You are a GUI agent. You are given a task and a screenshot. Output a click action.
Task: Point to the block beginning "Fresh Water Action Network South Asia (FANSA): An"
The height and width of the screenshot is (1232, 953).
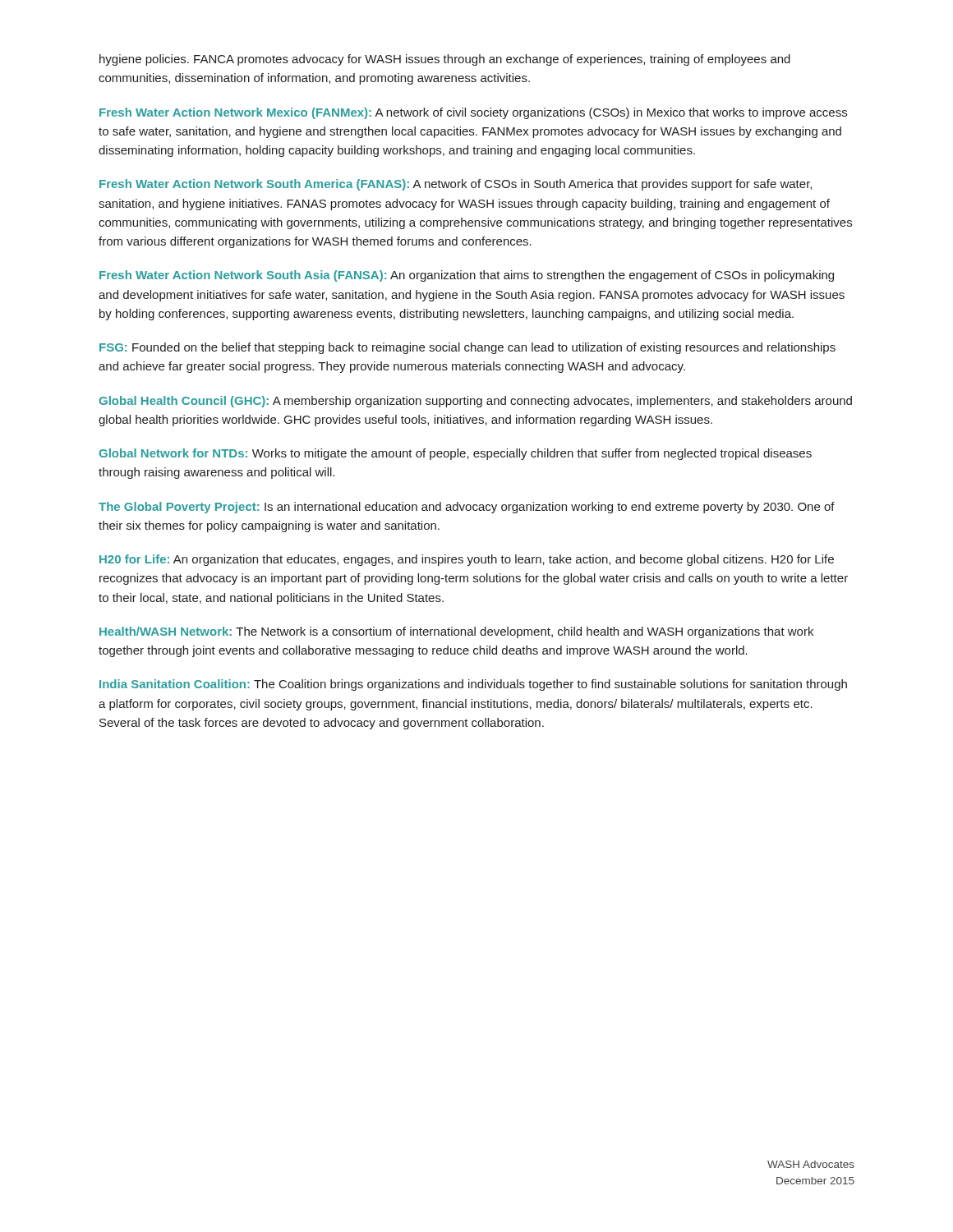pyautogui.click(x=476, y=294)
